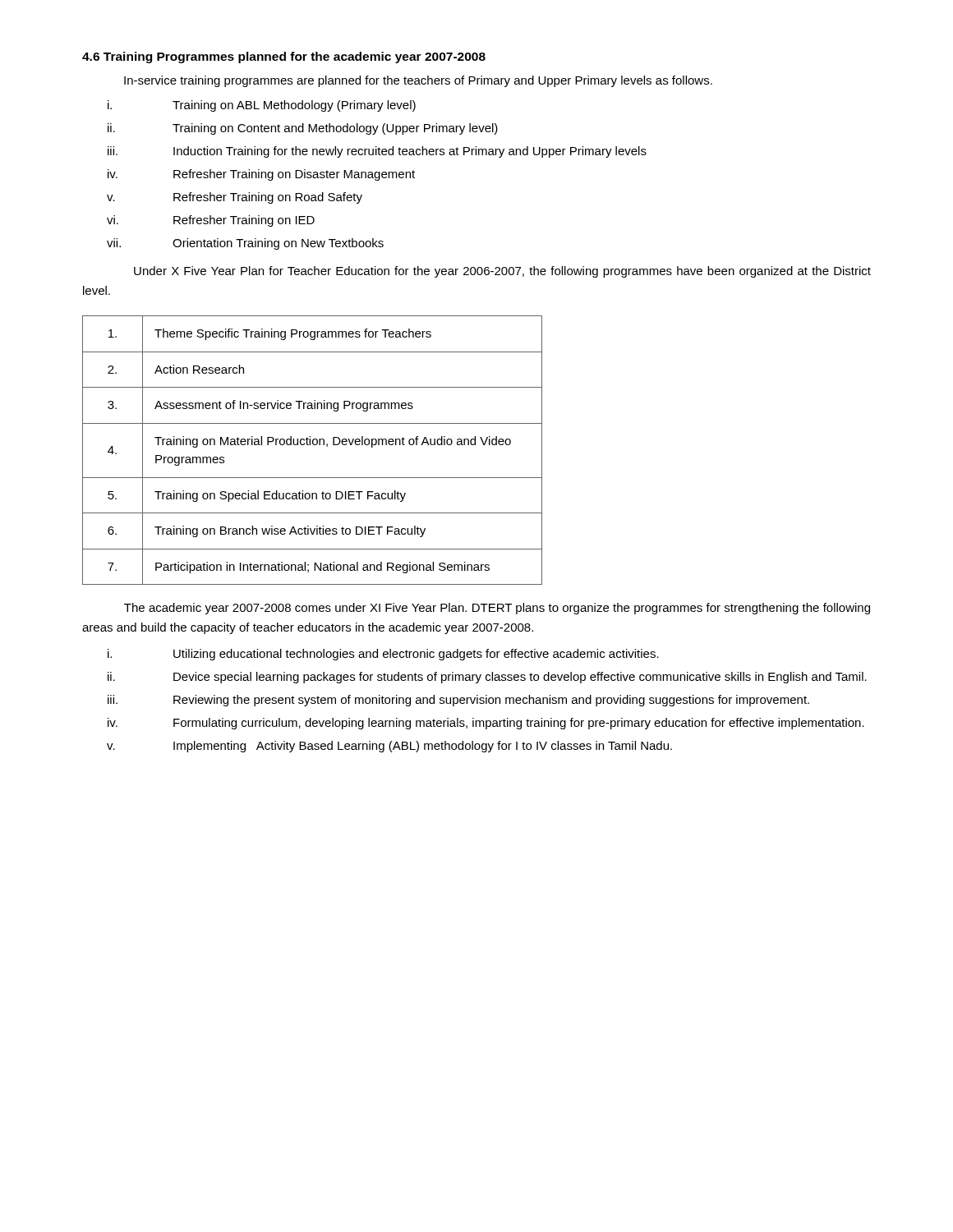Find the list item that says "iii. Reviewing the present"
The height and width of the screenshot is (1232, 953).
[476, 700]
